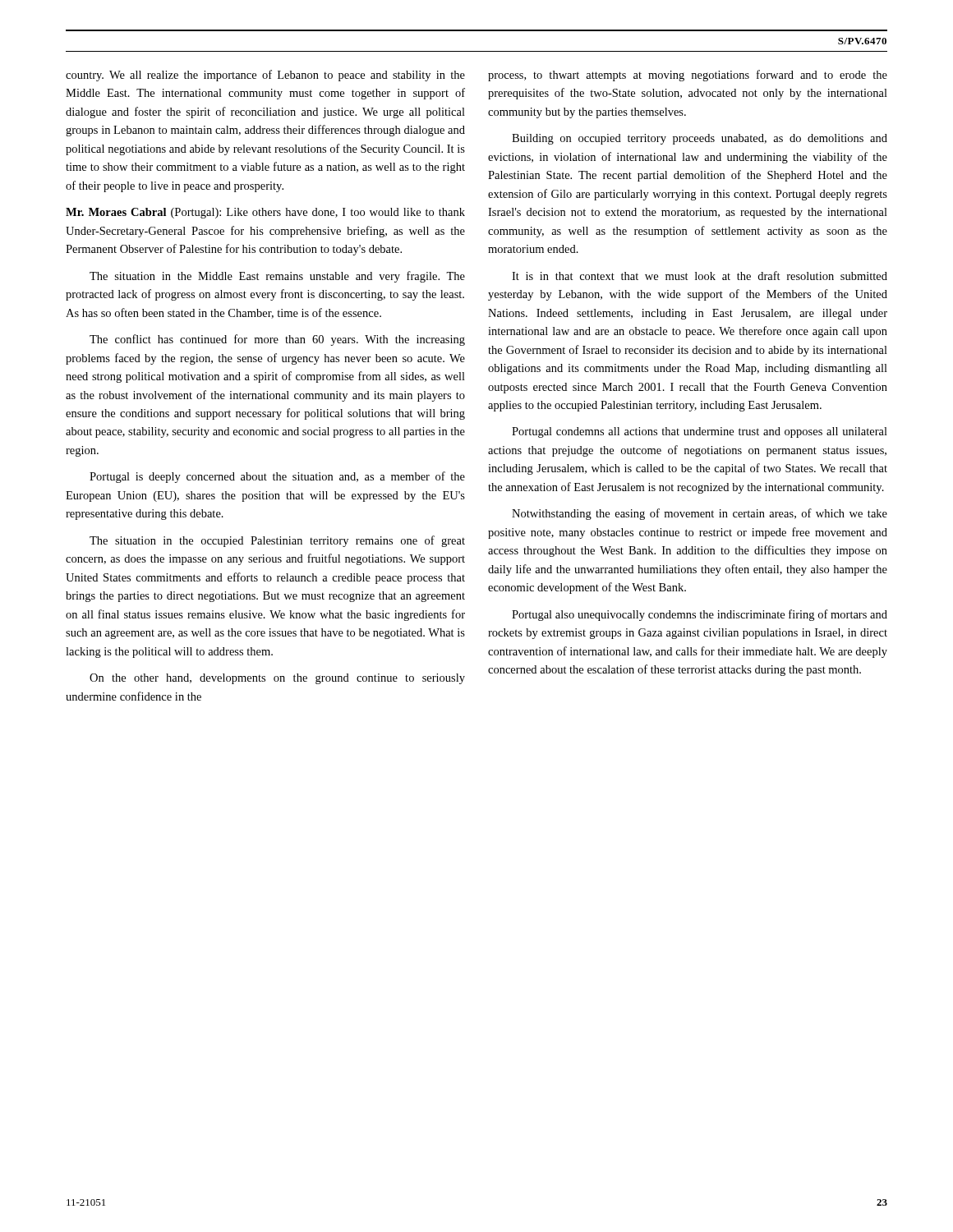Click on the passage starting "It is in that context"
The image size is (953, 1232).
point(688,341)
